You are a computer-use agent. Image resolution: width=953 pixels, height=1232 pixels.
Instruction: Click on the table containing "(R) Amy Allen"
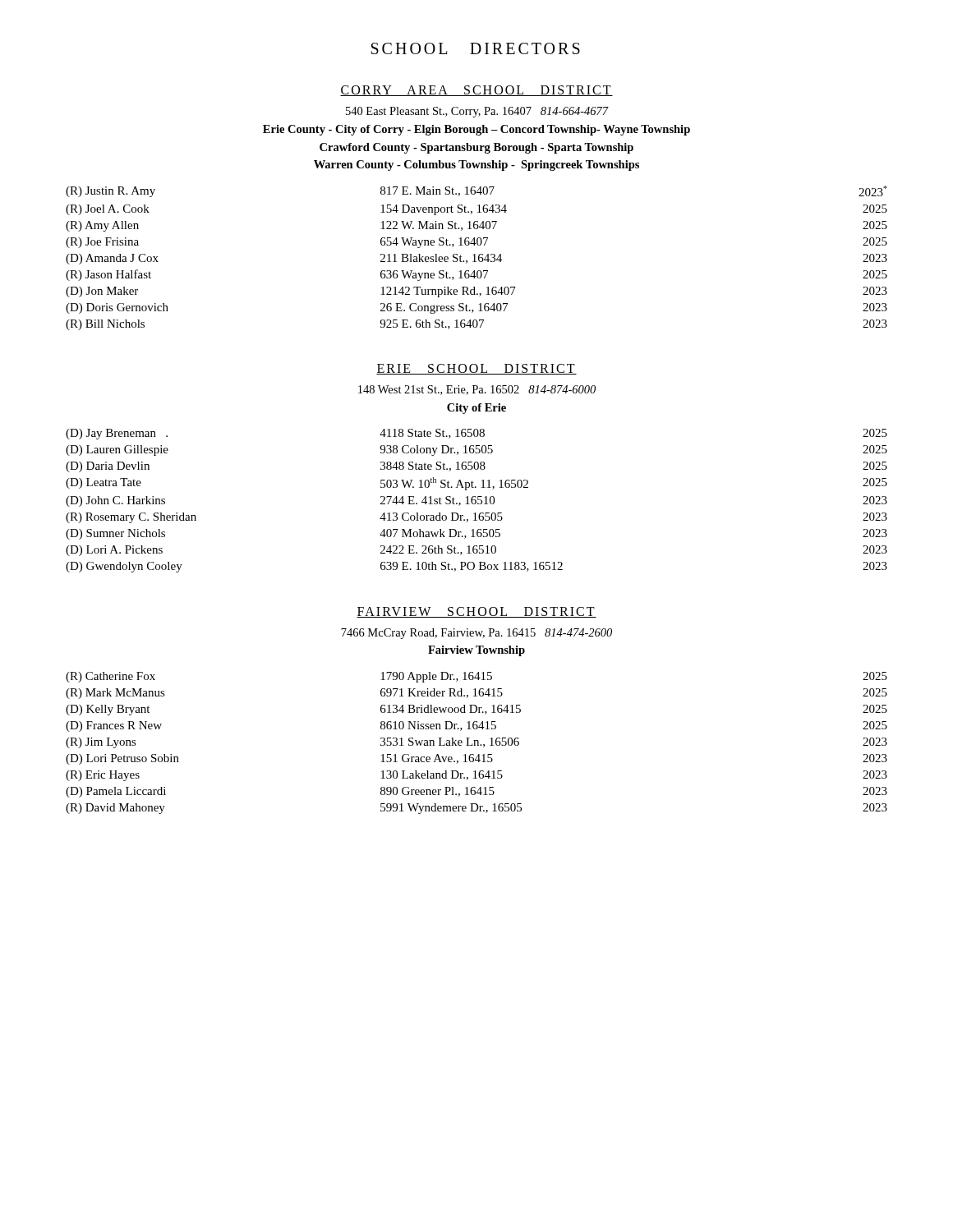coord(476,257)
